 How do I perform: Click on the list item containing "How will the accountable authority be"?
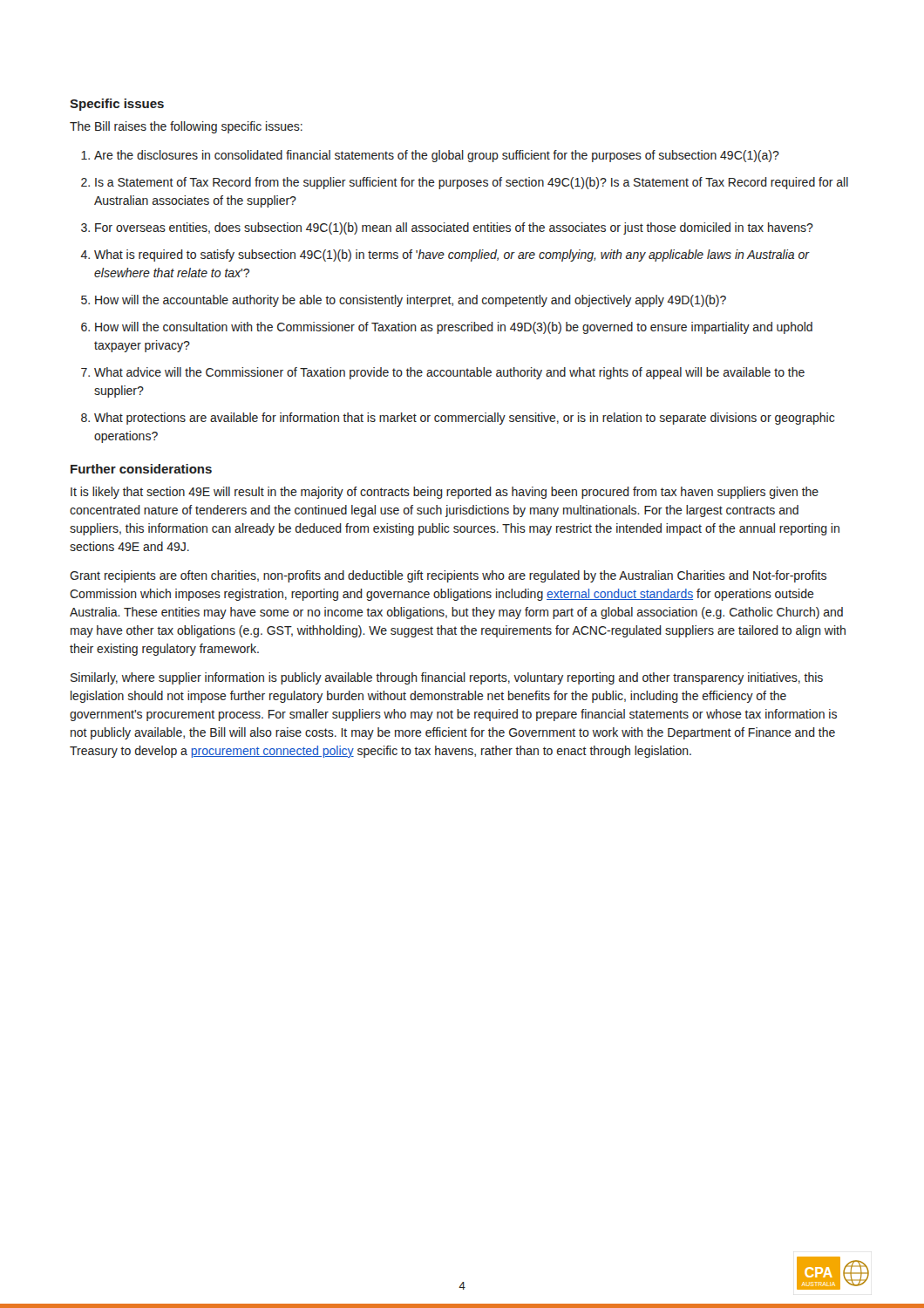410,300
